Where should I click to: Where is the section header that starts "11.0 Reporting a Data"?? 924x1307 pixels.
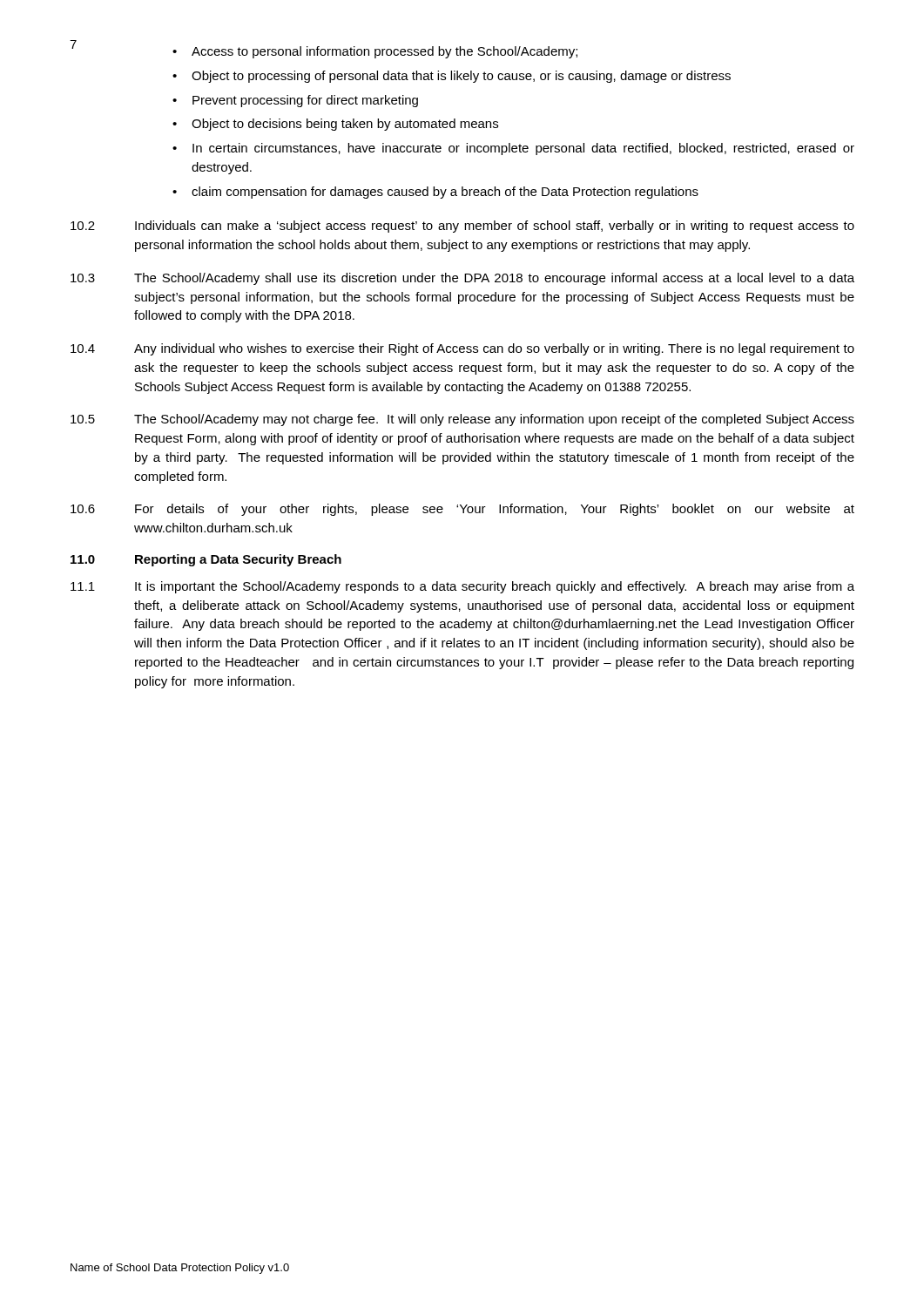pos(206,559)
